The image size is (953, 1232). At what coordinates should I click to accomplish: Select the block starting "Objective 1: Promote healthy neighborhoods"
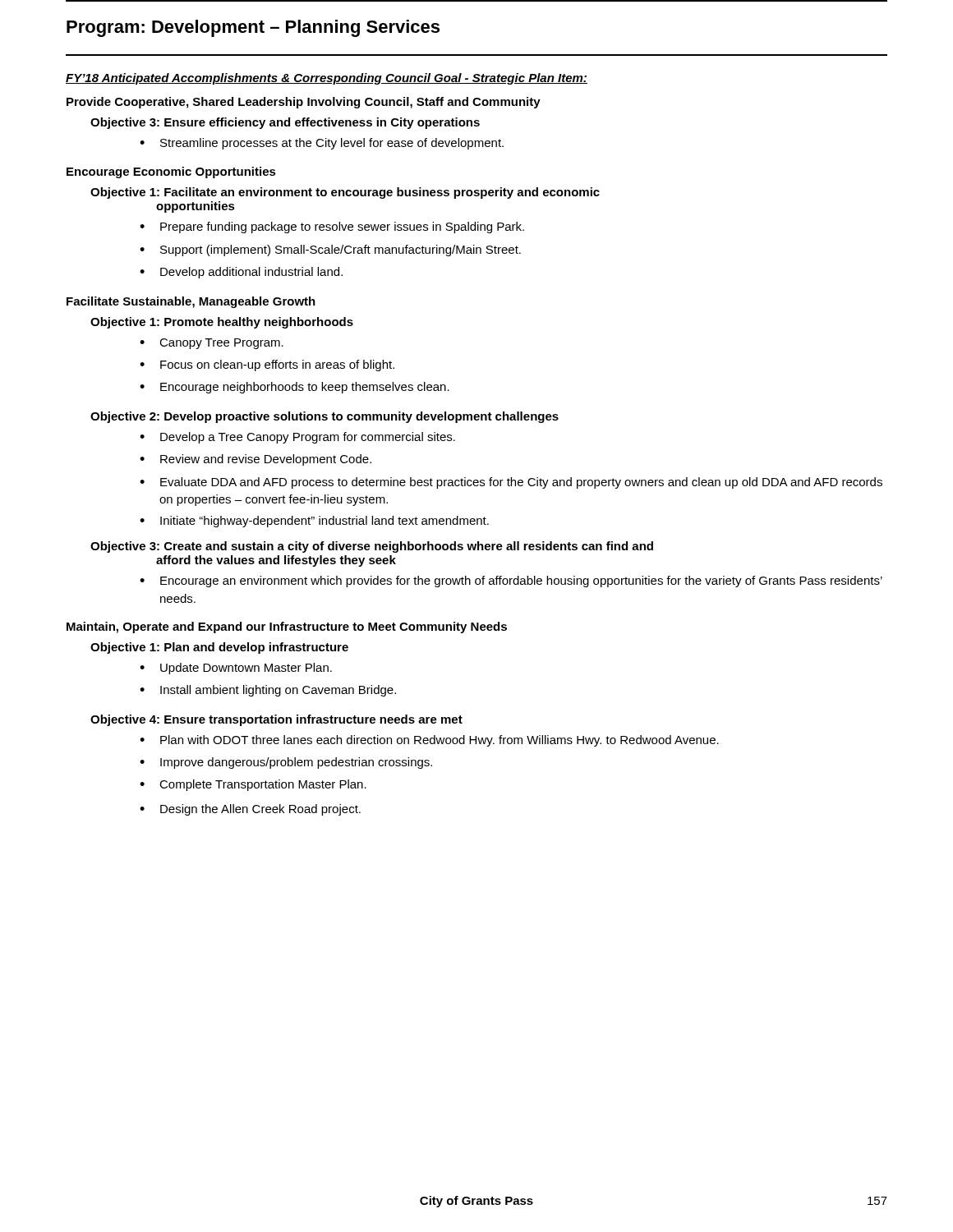[x=222, y=321]
